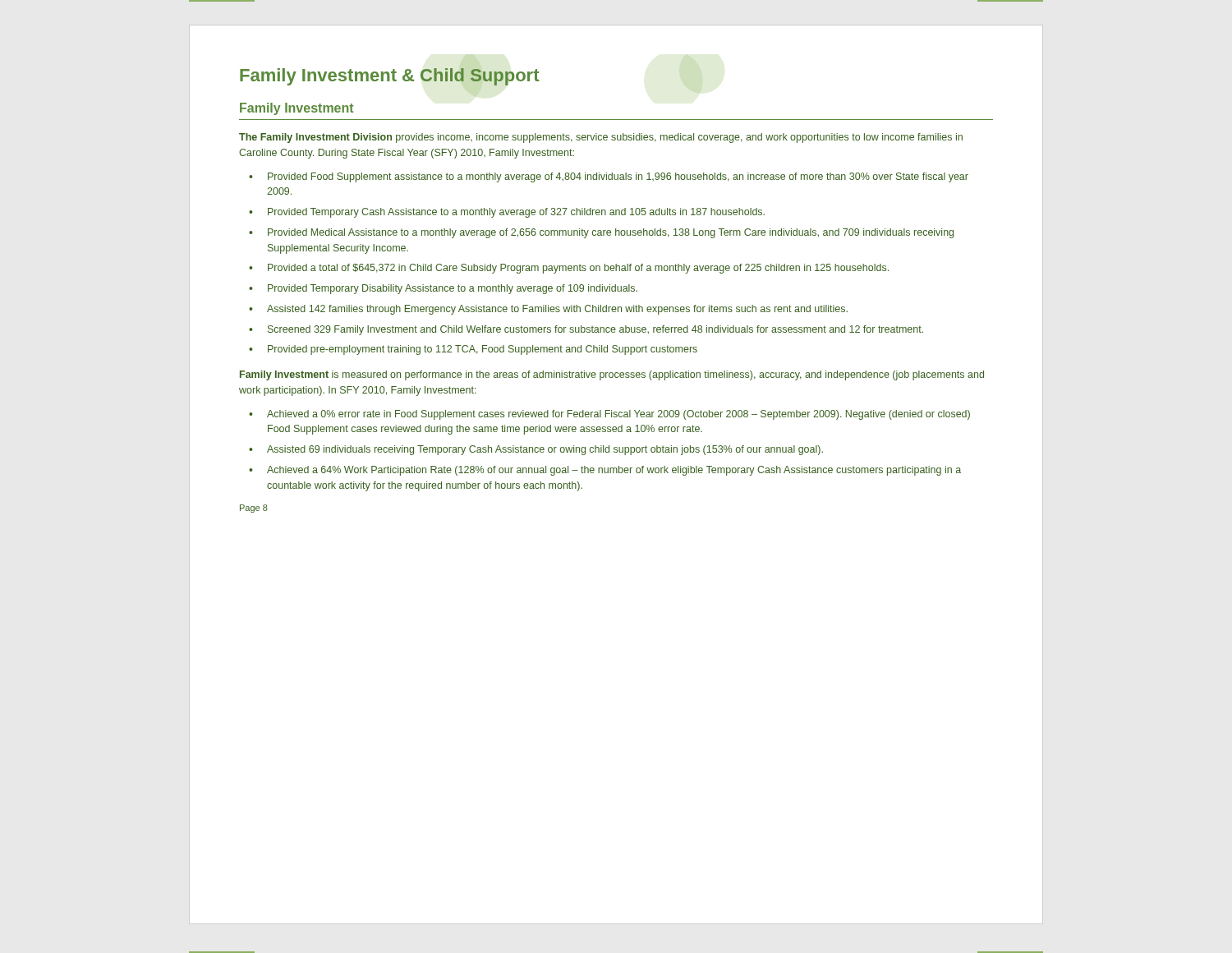Viewport: 1232px width, 953px height.
Task: Navigate to the block starting "Achieved a 0% error rate in Food"
Action: [619, 421]
